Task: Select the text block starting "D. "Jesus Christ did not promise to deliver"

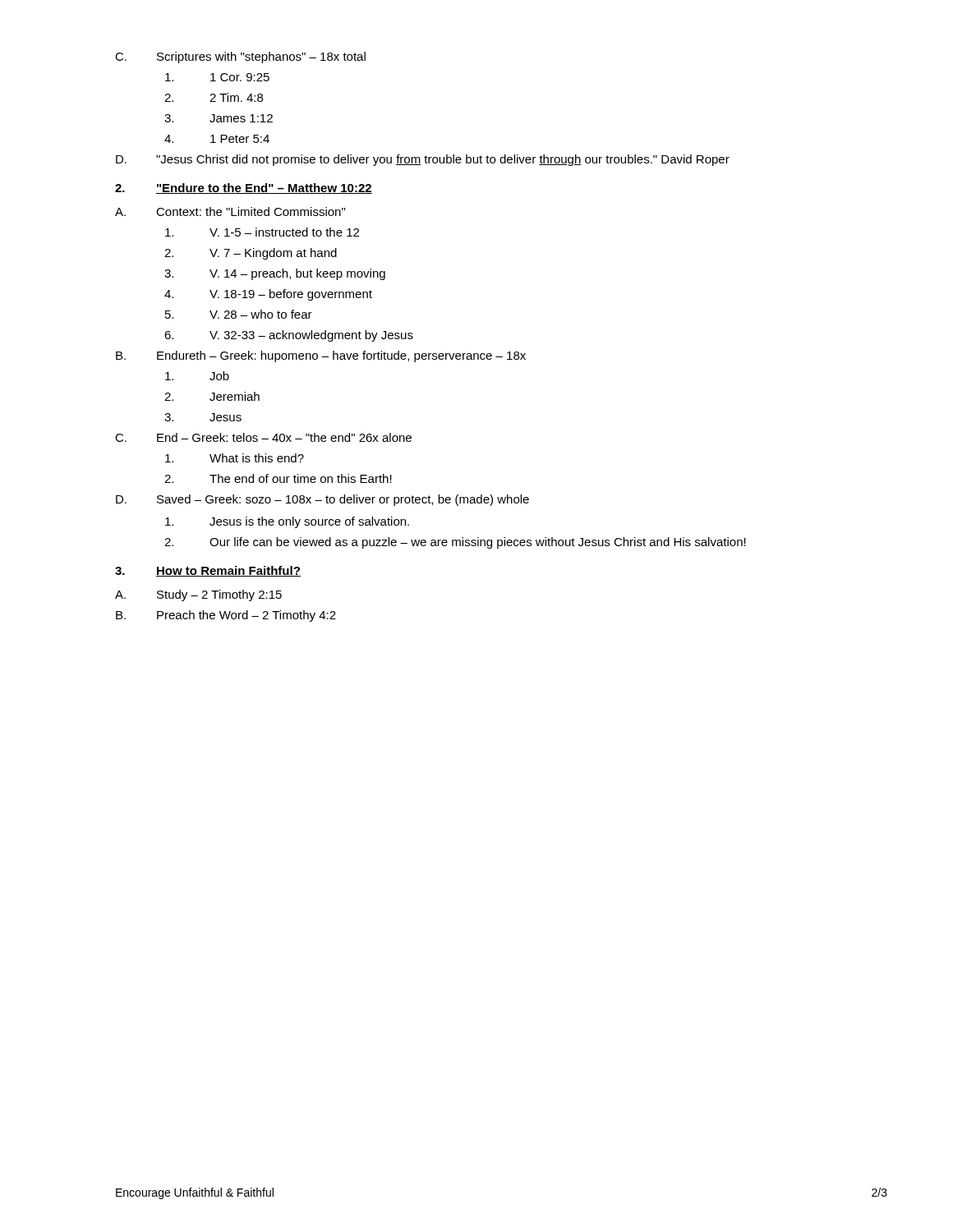Action: (x=422, y=159)
